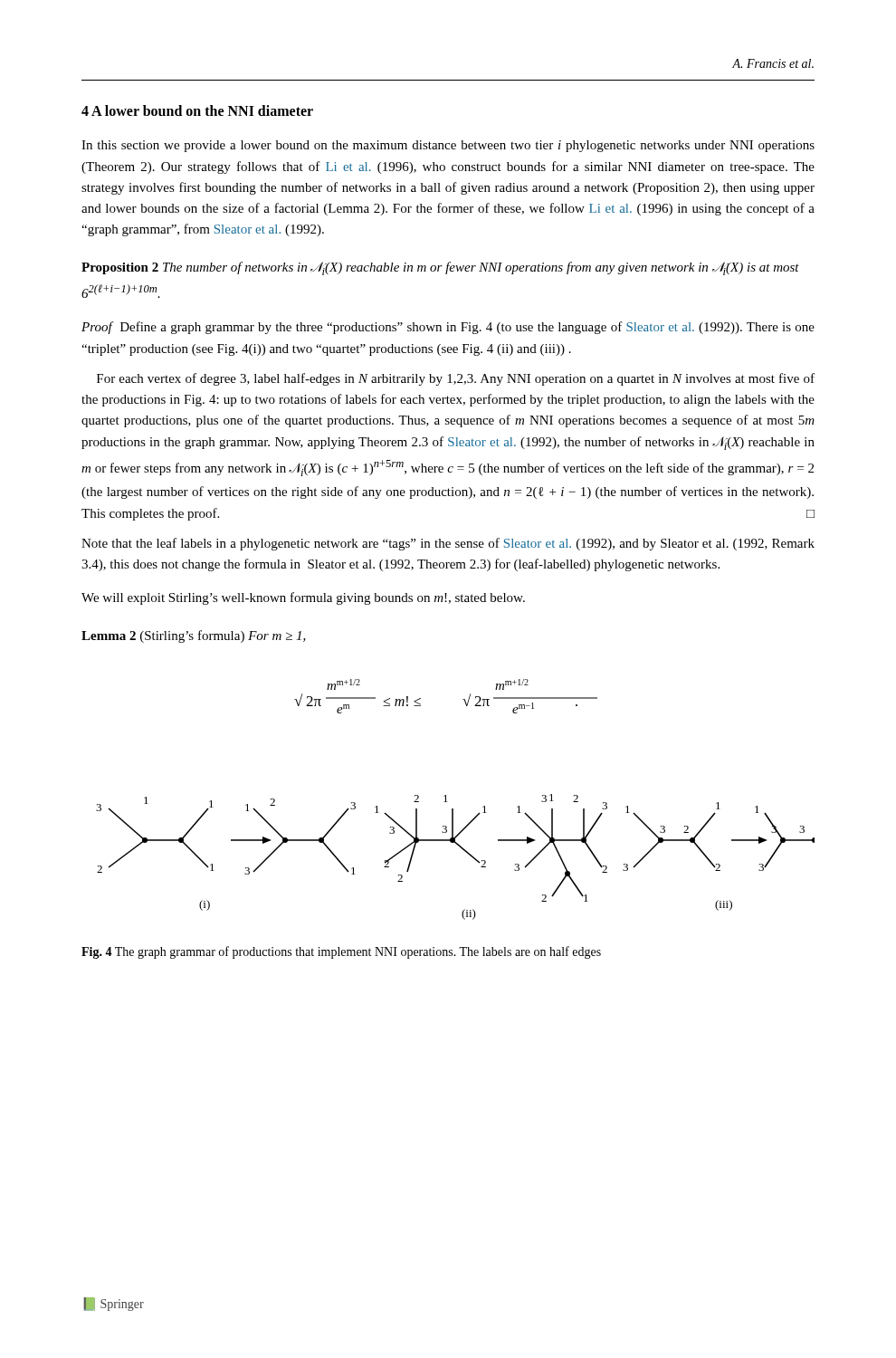This screenshot has width=896, height=1358.
Task: Select the text block with the text "Proposition 2 The number of"
Action: 440,280
